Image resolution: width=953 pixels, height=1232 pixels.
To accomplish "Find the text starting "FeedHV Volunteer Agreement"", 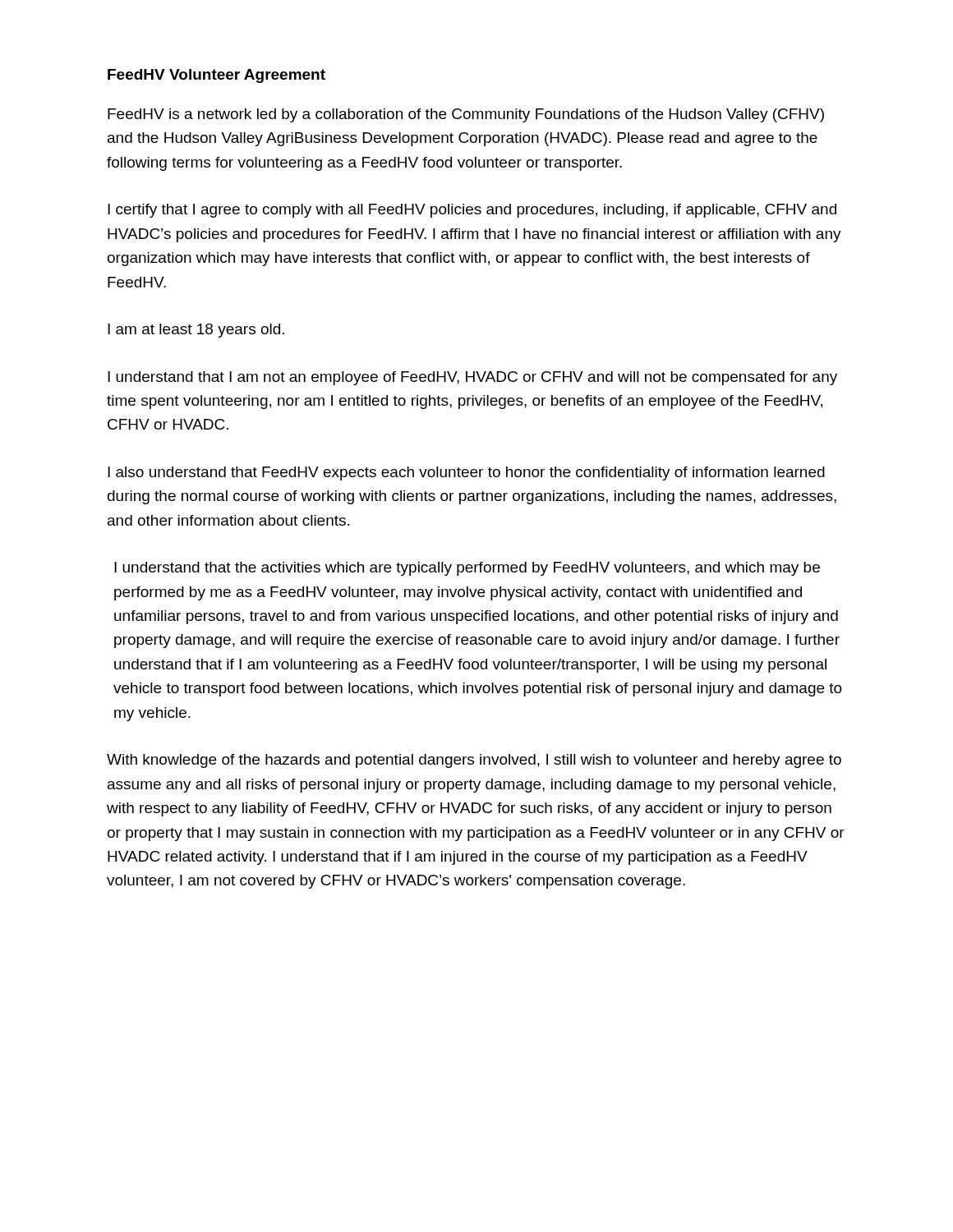I will (x=216, y=74).
